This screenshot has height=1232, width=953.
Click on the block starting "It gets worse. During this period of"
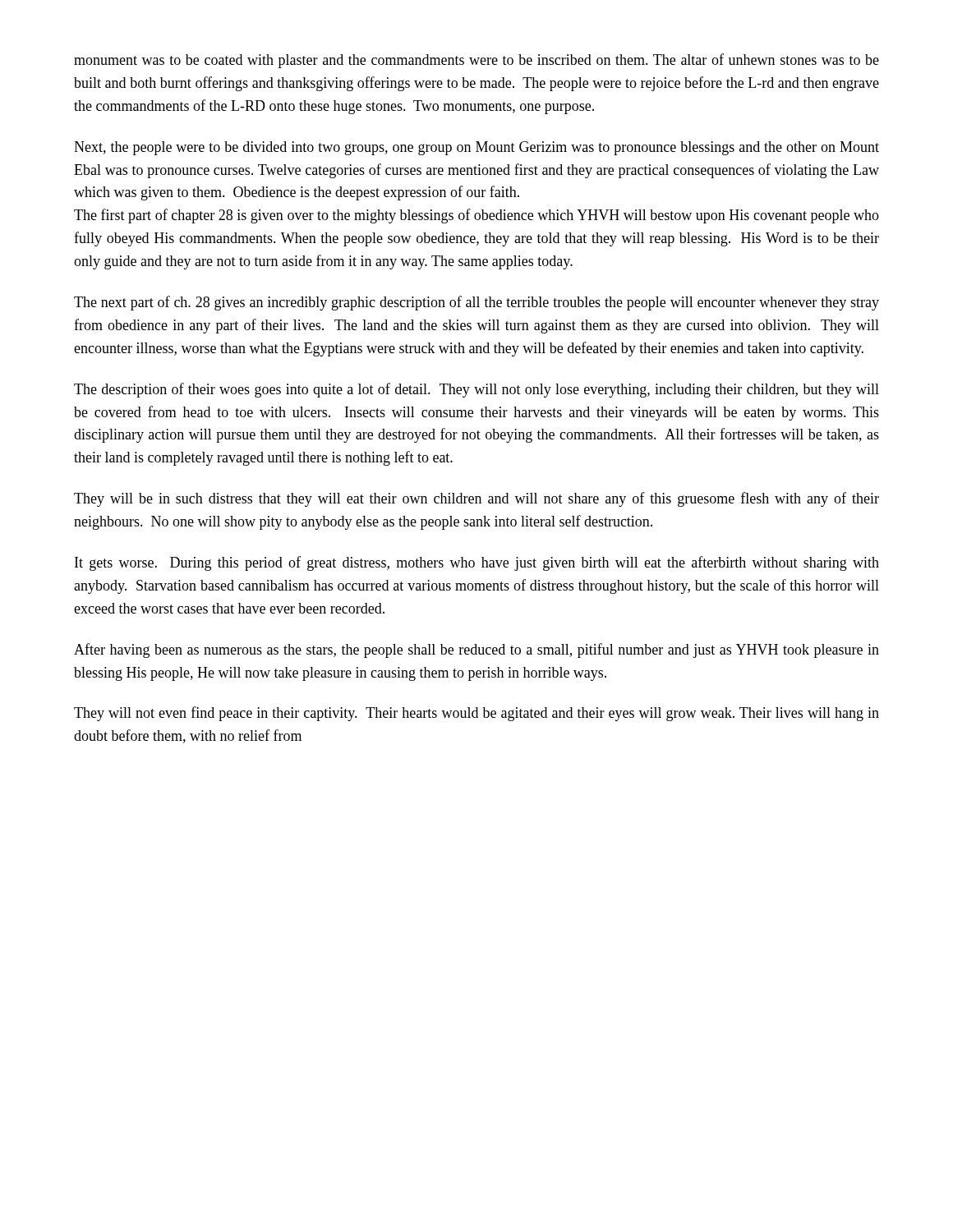click(476, 586)
